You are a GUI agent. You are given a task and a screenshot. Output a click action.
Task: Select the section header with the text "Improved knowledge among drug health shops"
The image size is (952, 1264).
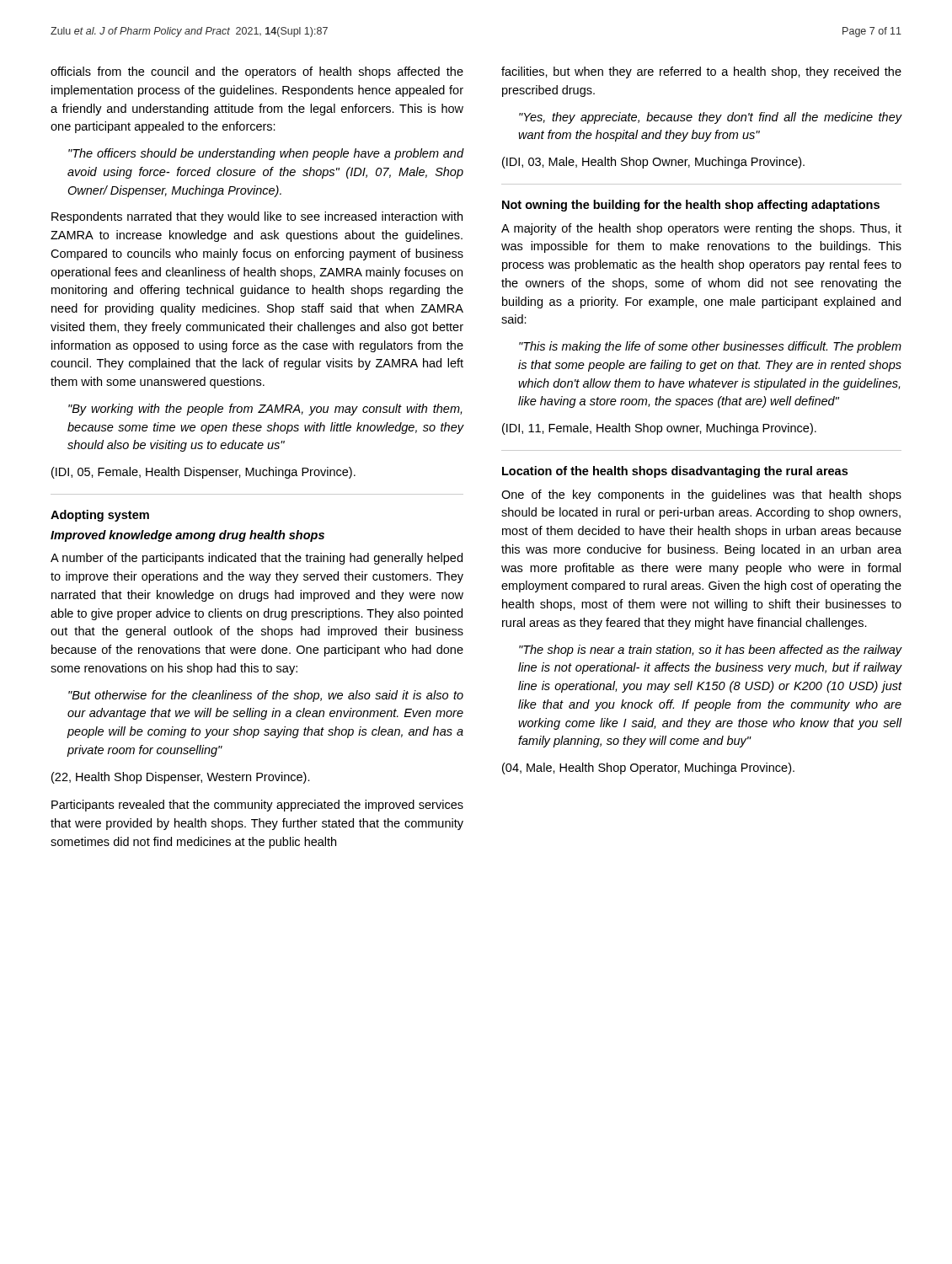coord(188,535)
